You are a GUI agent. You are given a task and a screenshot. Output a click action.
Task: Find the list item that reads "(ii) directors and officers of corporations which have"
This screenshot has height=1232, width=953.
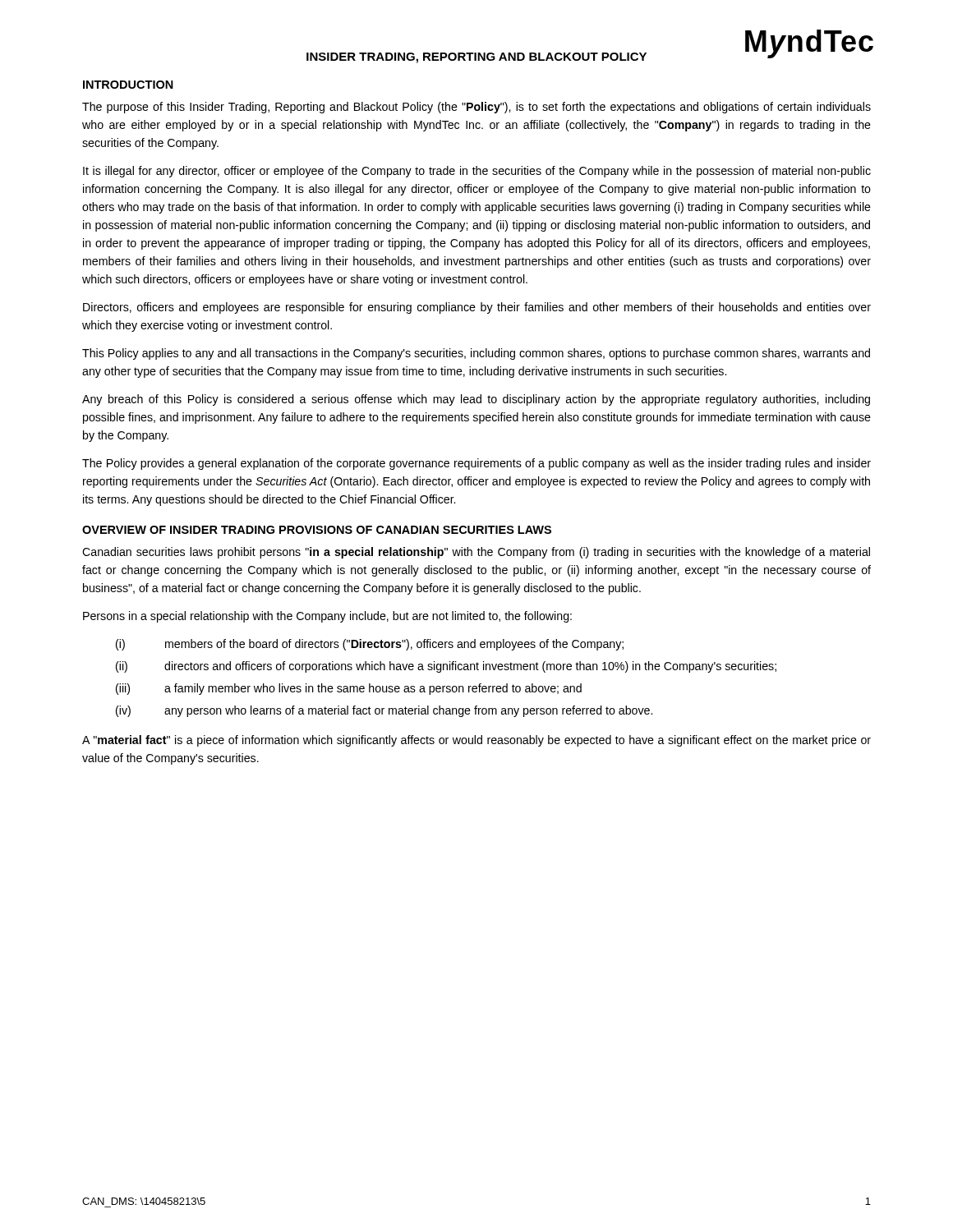click(x=476, y=666)
